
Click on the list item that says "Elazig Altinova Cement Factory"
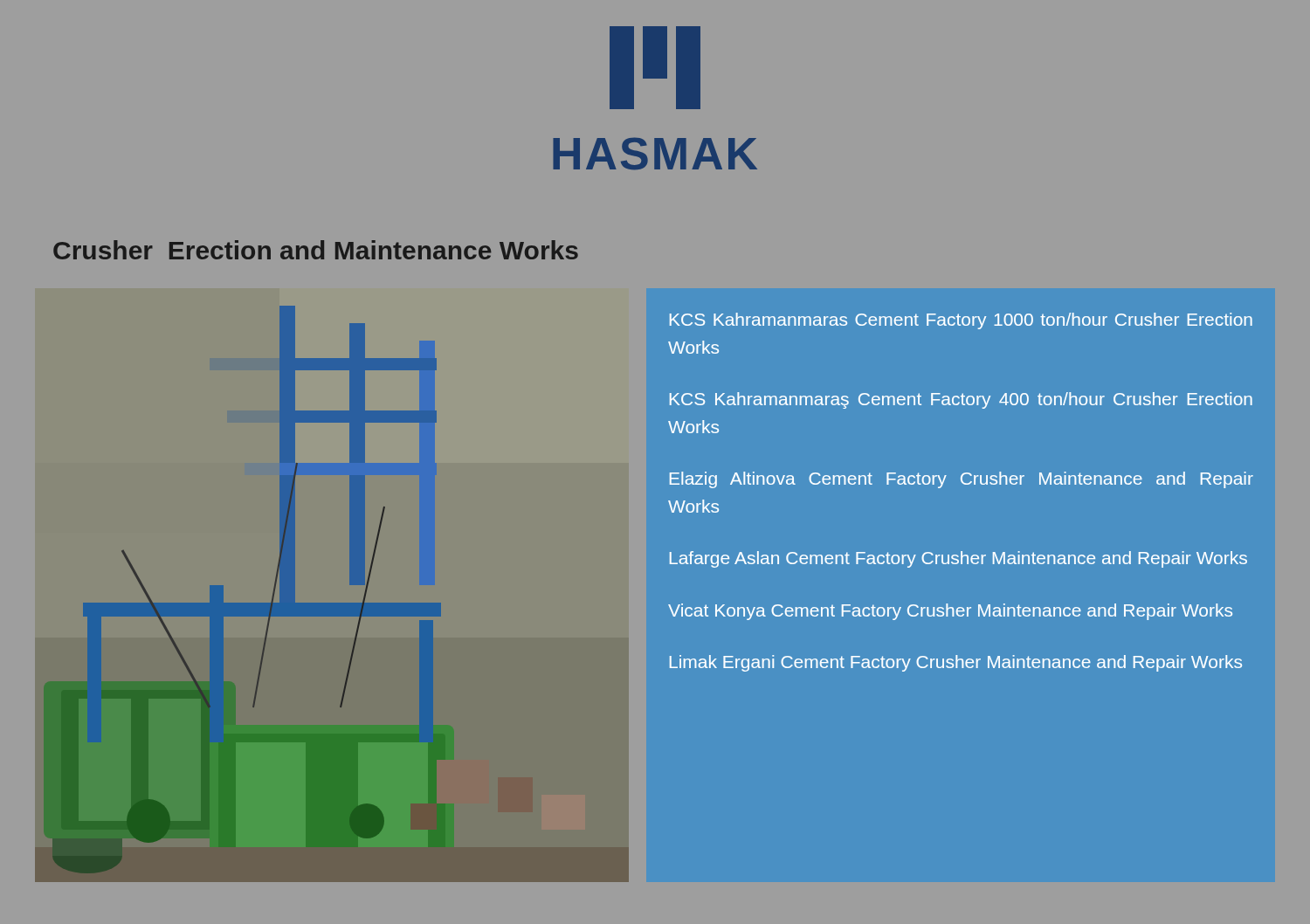(961, 492)
